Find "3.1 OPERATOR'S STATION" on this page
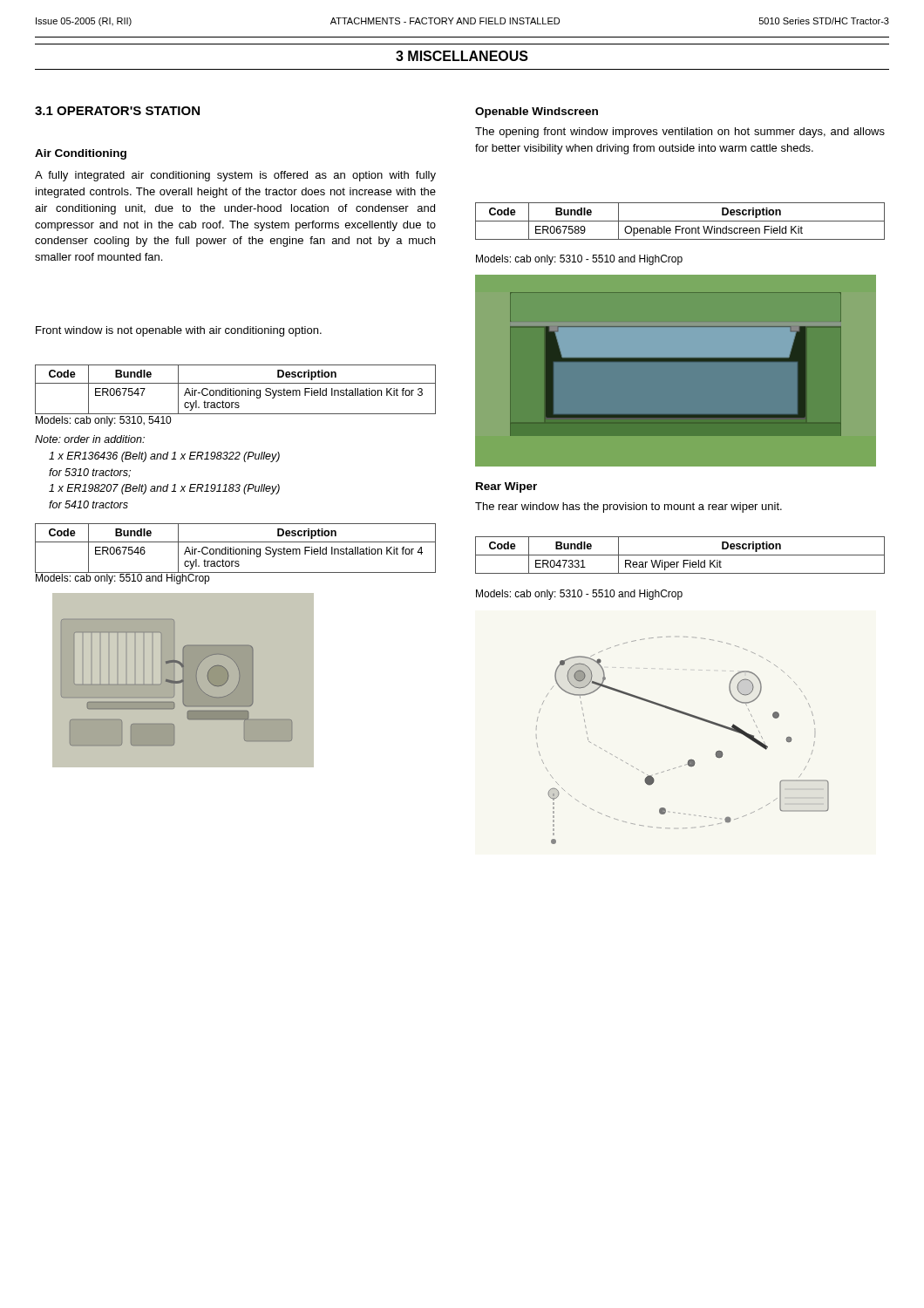This screenshot has width=924, height=1308. pos(118,110)
